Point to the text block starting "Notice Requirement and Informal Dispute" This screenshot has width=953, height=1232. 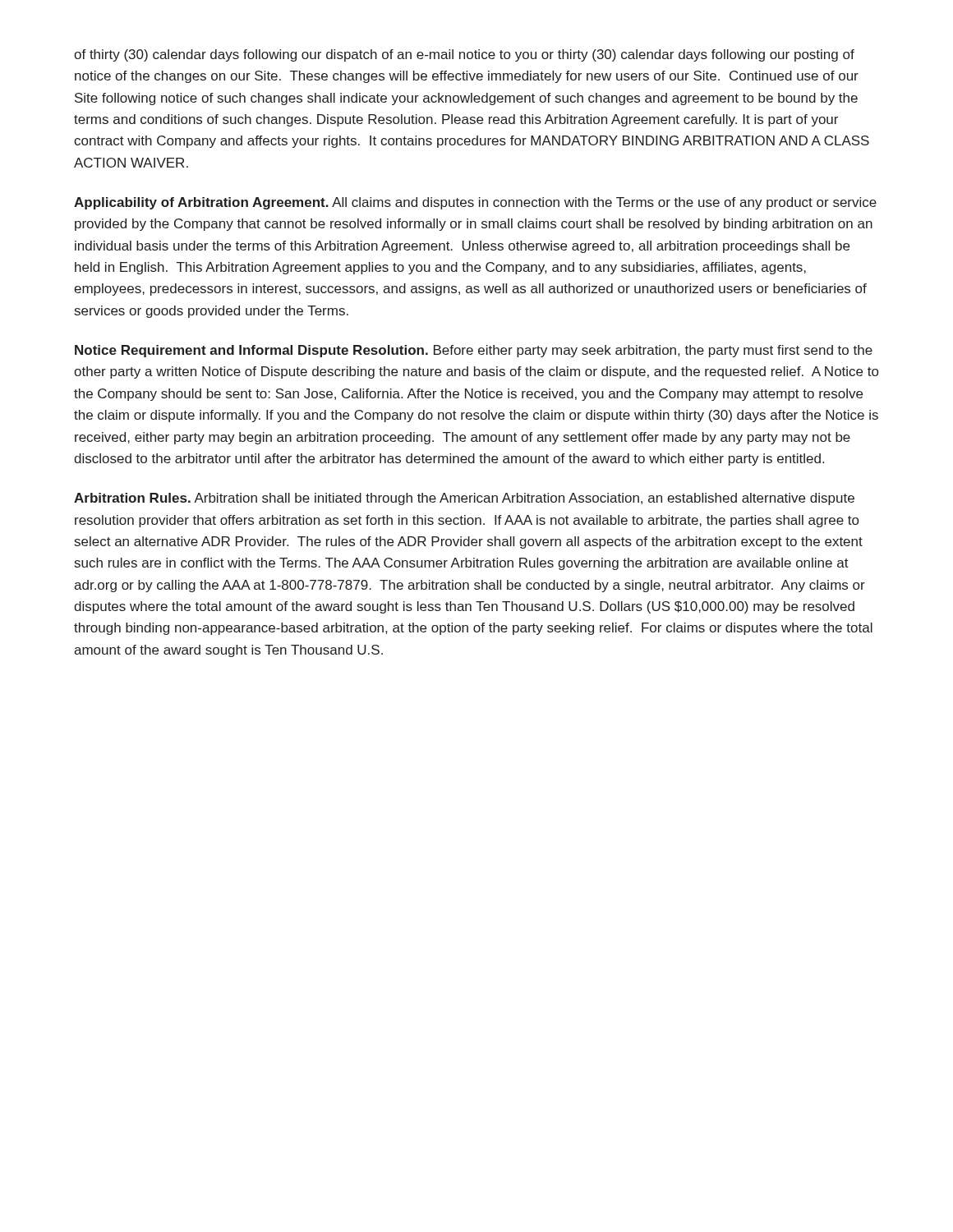tap(476, 405)
